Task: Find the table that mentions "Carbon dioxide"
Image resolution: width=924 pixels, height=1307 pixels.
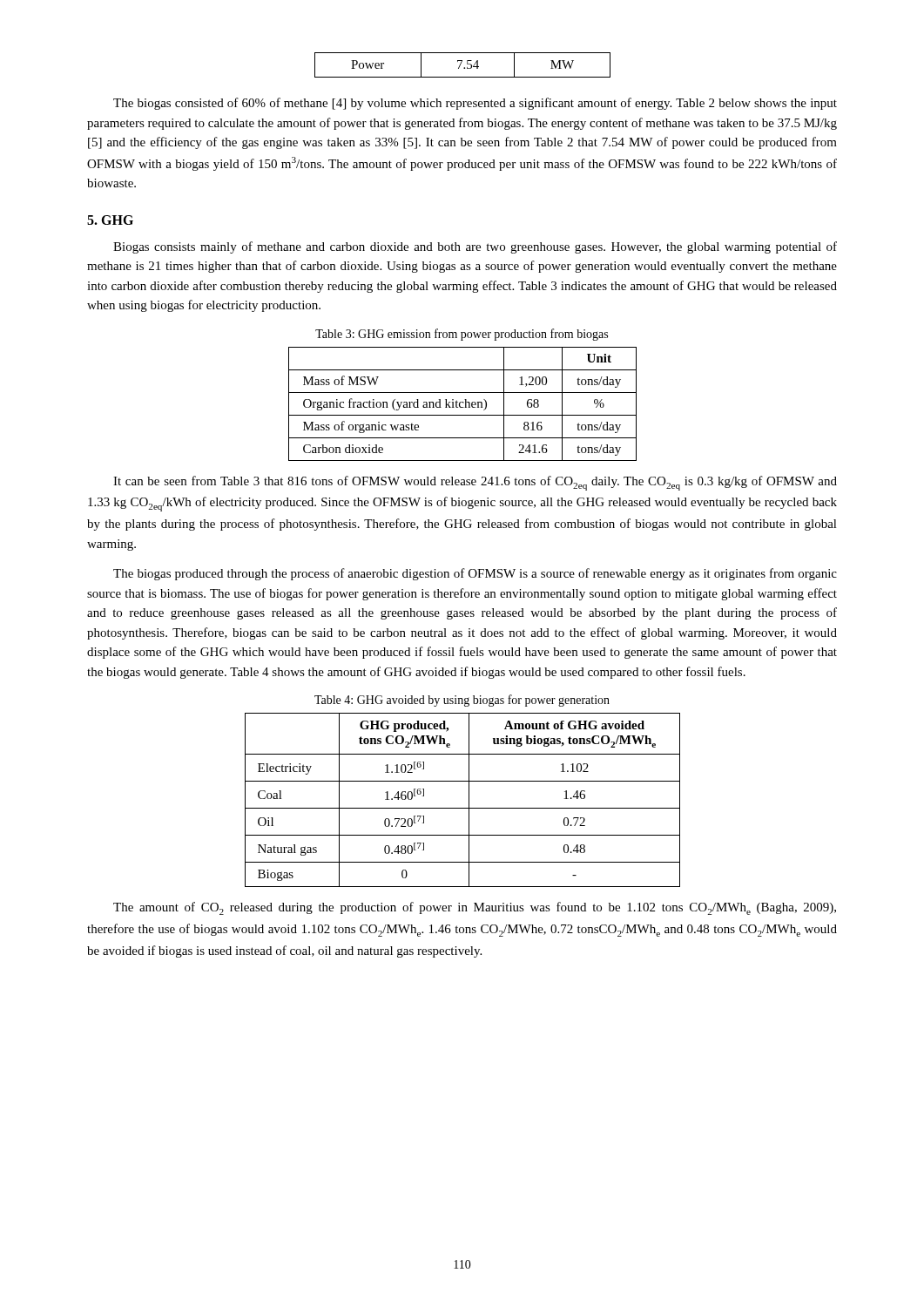Action: (462, 403)
